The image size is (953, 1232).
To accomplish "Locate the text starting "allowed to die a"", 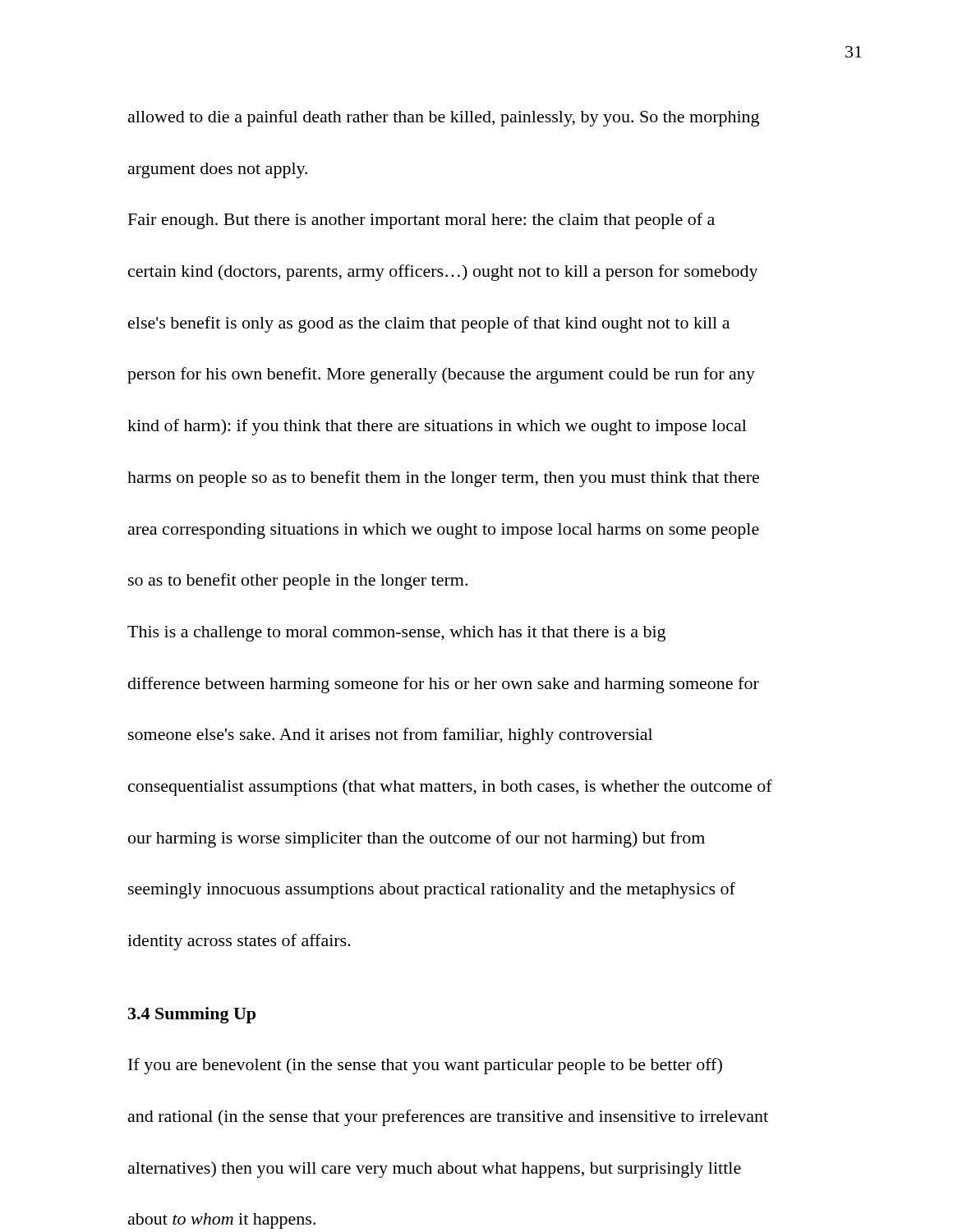I will [x=444, y=118].
